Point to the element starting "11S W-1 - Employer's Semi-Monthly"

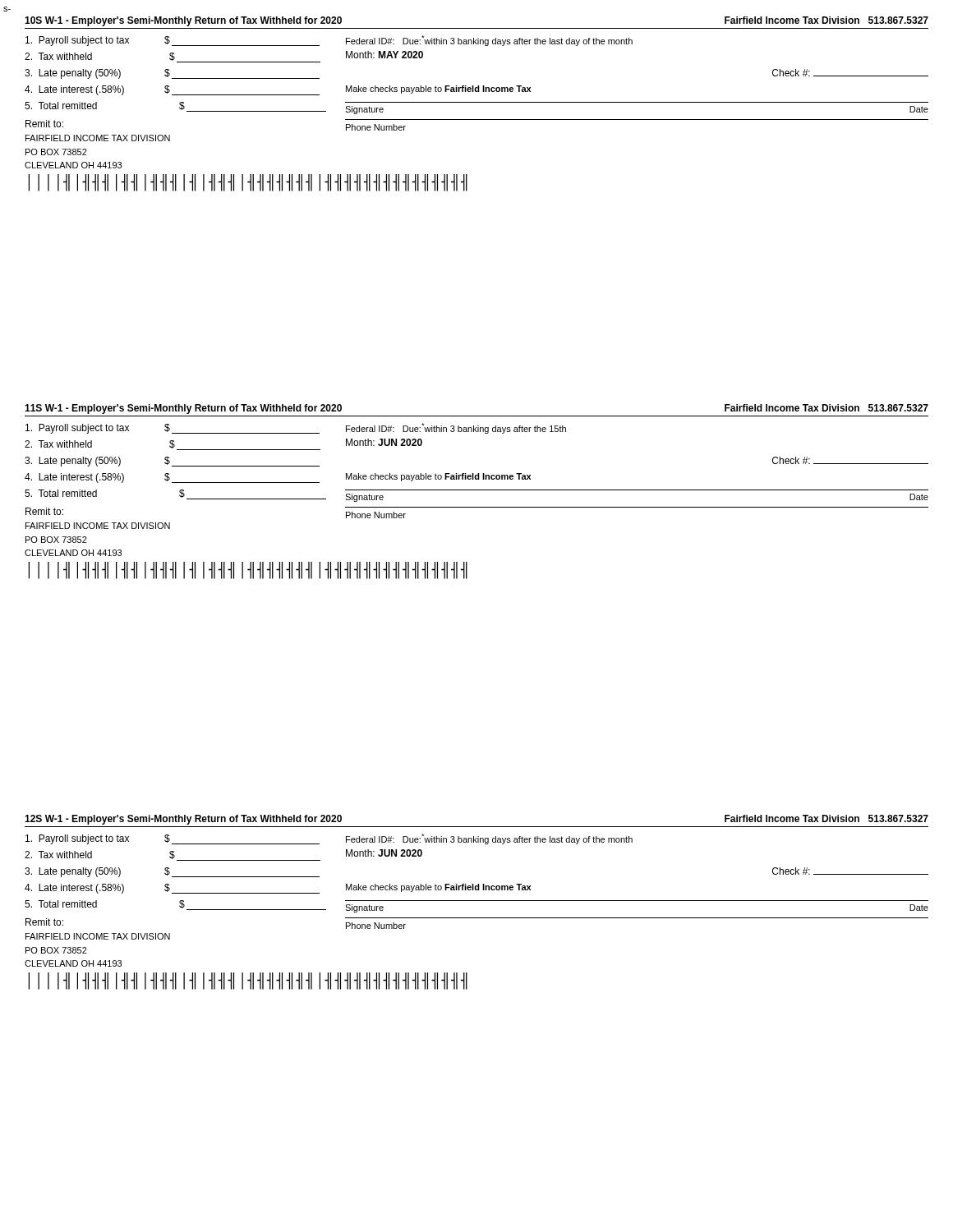click(476, 408)
